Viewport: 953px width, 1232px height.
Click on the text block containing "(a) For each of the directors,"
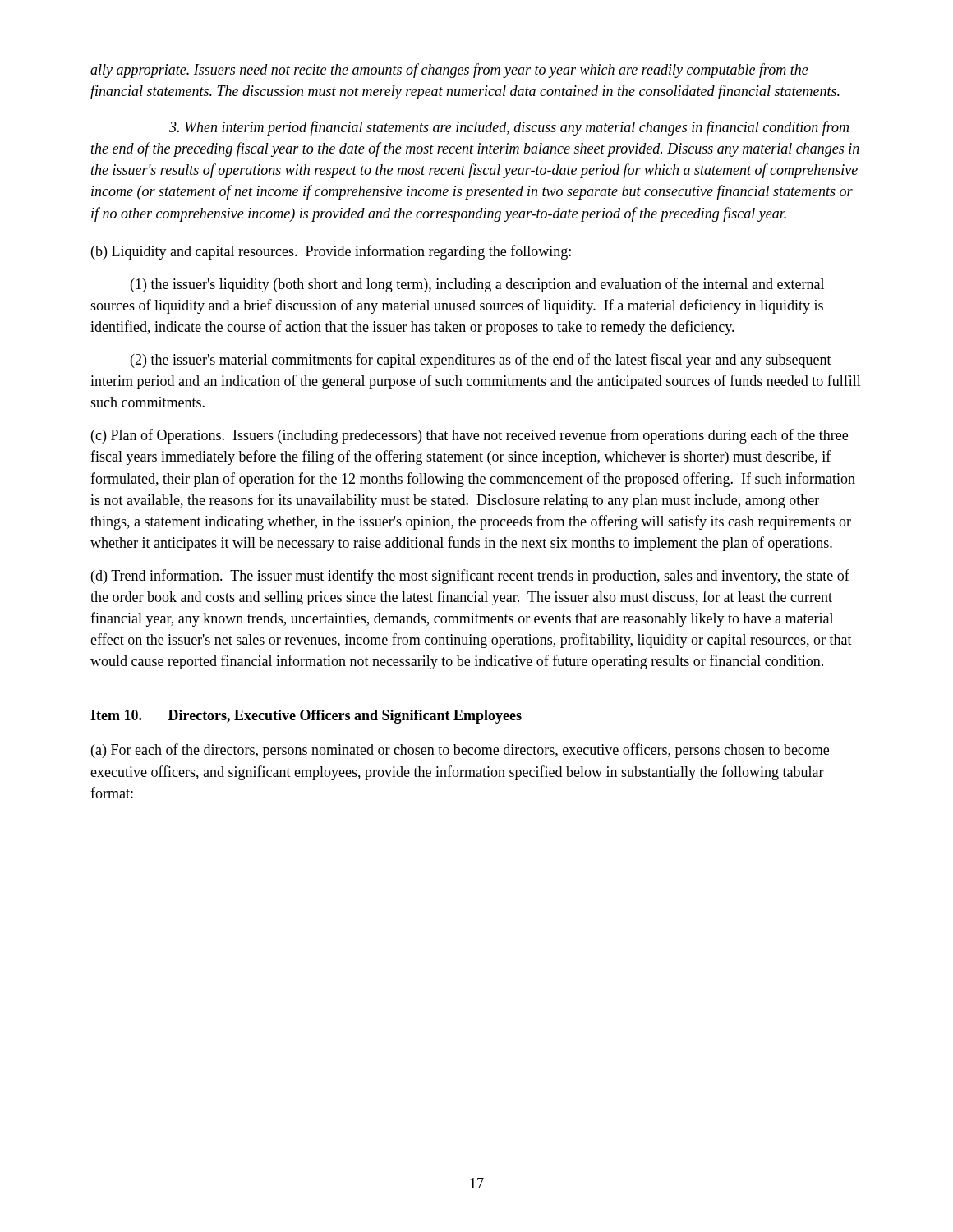460,772
